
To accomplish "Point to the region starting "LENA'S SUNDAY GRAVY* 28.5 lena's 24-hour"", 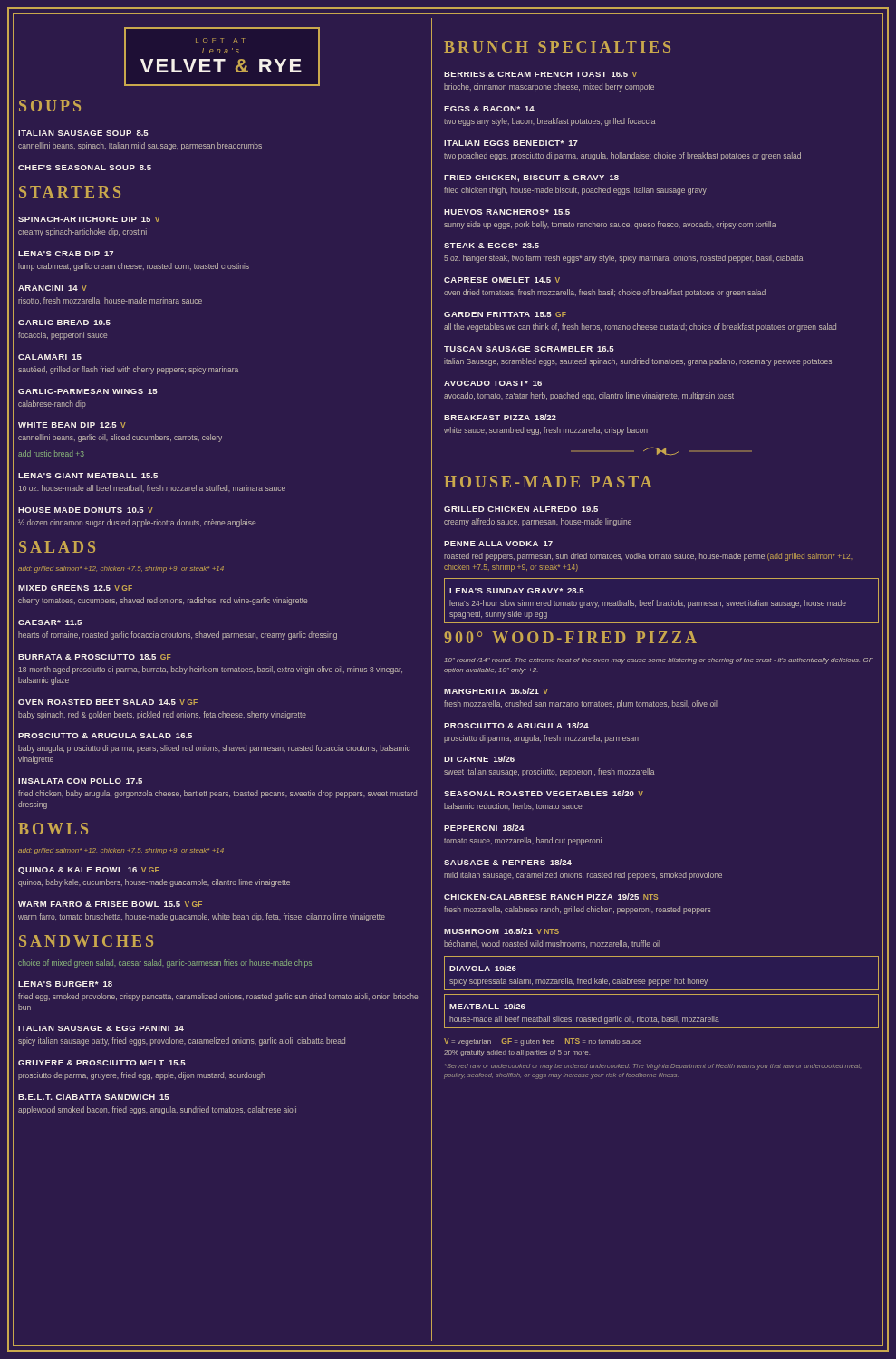I will coord(661,601).
